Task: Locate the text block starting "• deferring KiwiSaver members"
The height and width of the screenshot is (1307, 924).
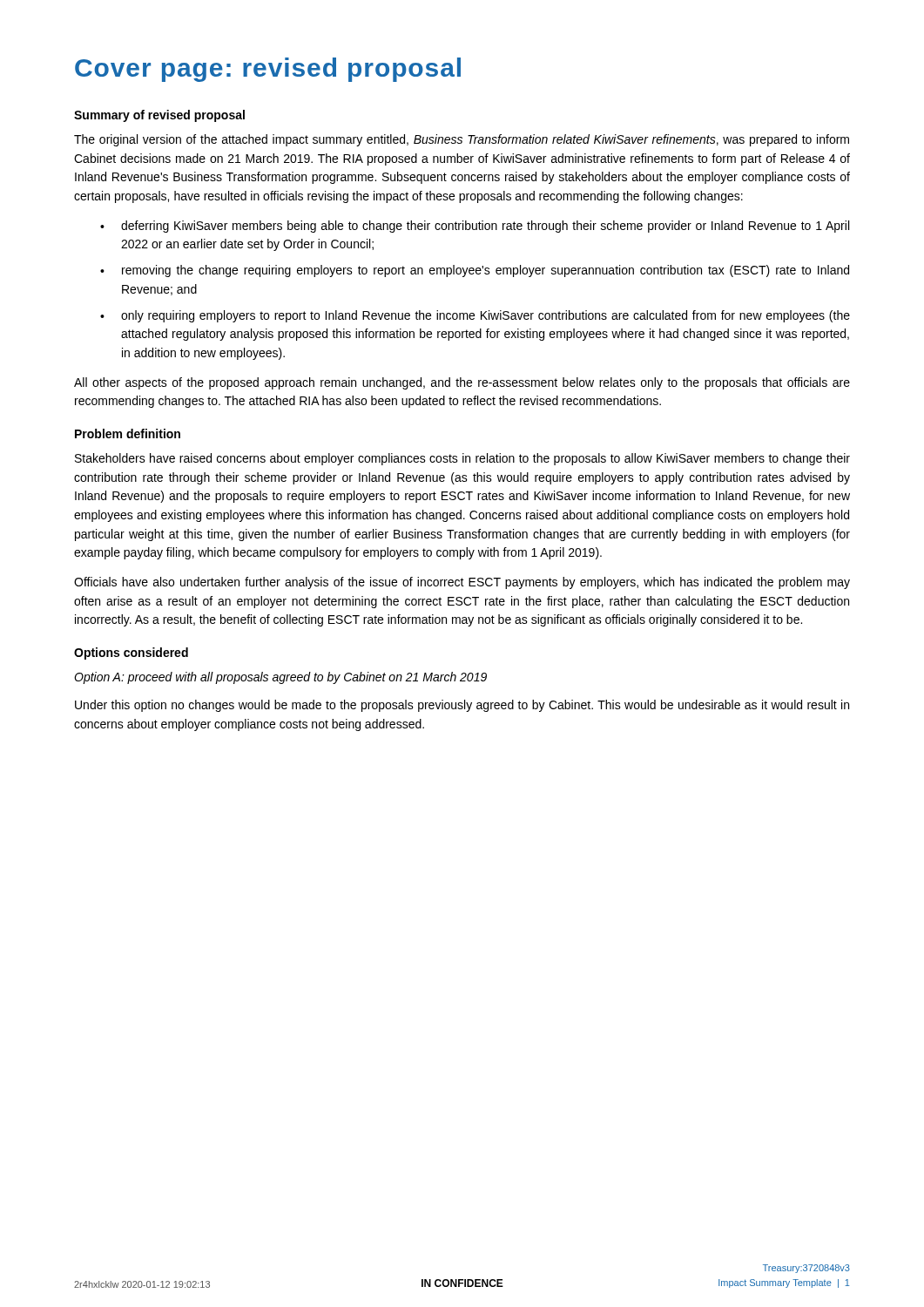Action: tap(475, 236)
